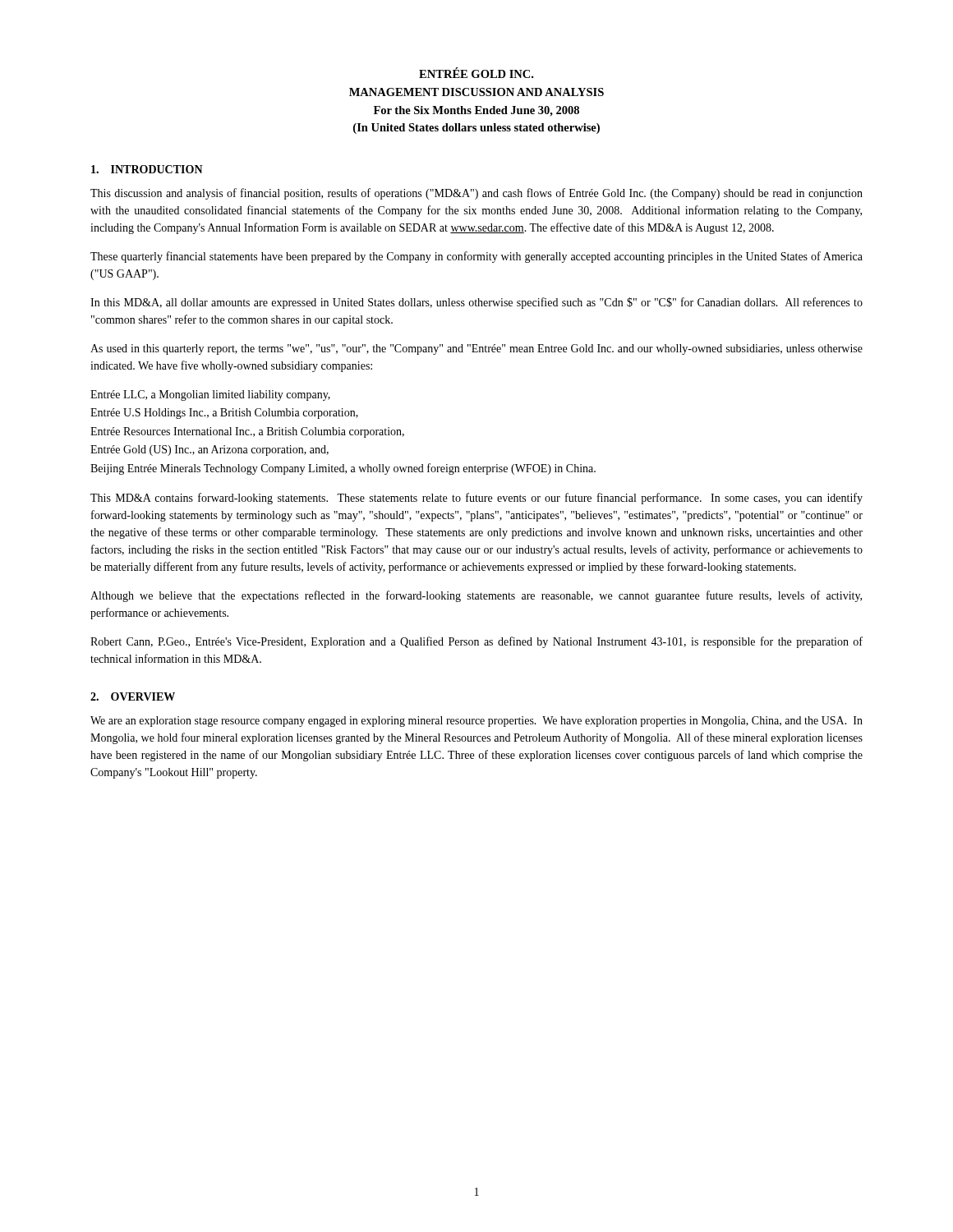Viewport: 953px width, 1232px height.
Task: Point to the block beginning "This MD&A contains forward-looking statements. These"
Action: click(476, 533)
